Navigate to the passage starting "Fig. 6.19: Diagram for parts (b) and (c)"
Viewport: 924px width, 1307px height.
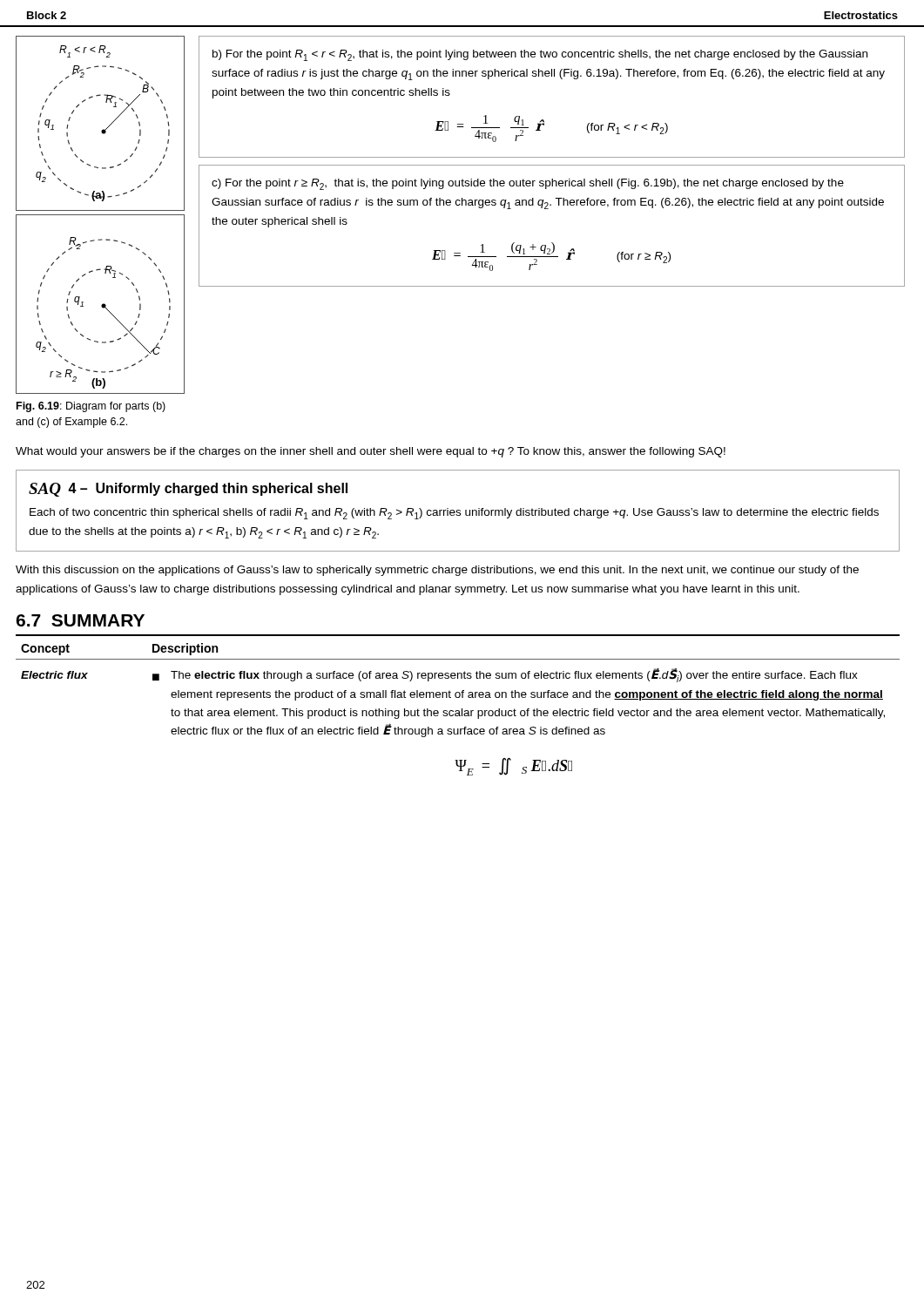(91, 414)
